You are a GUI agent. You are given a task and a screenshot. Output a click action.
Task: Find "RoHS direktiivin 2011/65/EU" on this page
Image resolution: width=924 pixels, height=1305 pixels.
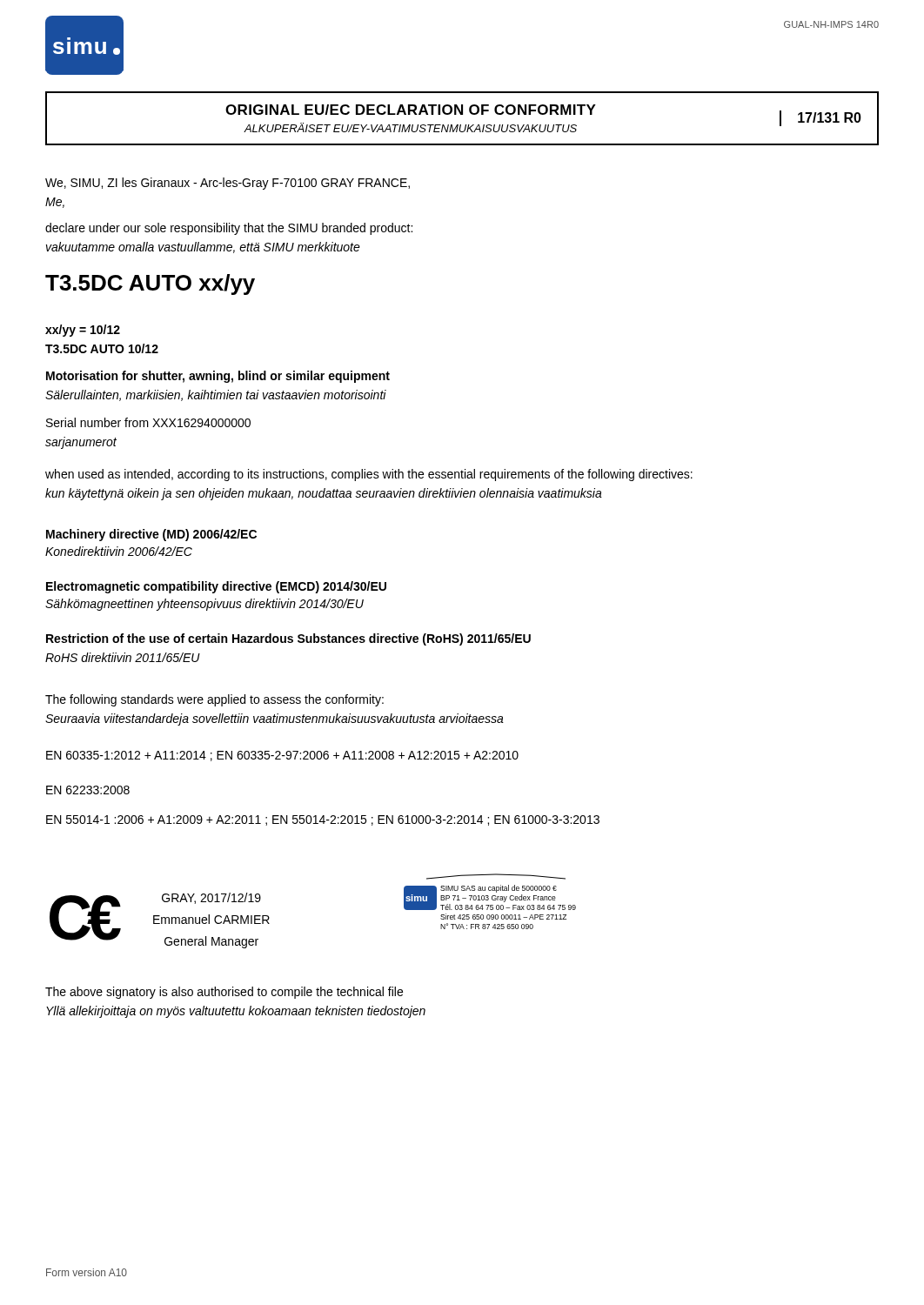click(122, 658)
